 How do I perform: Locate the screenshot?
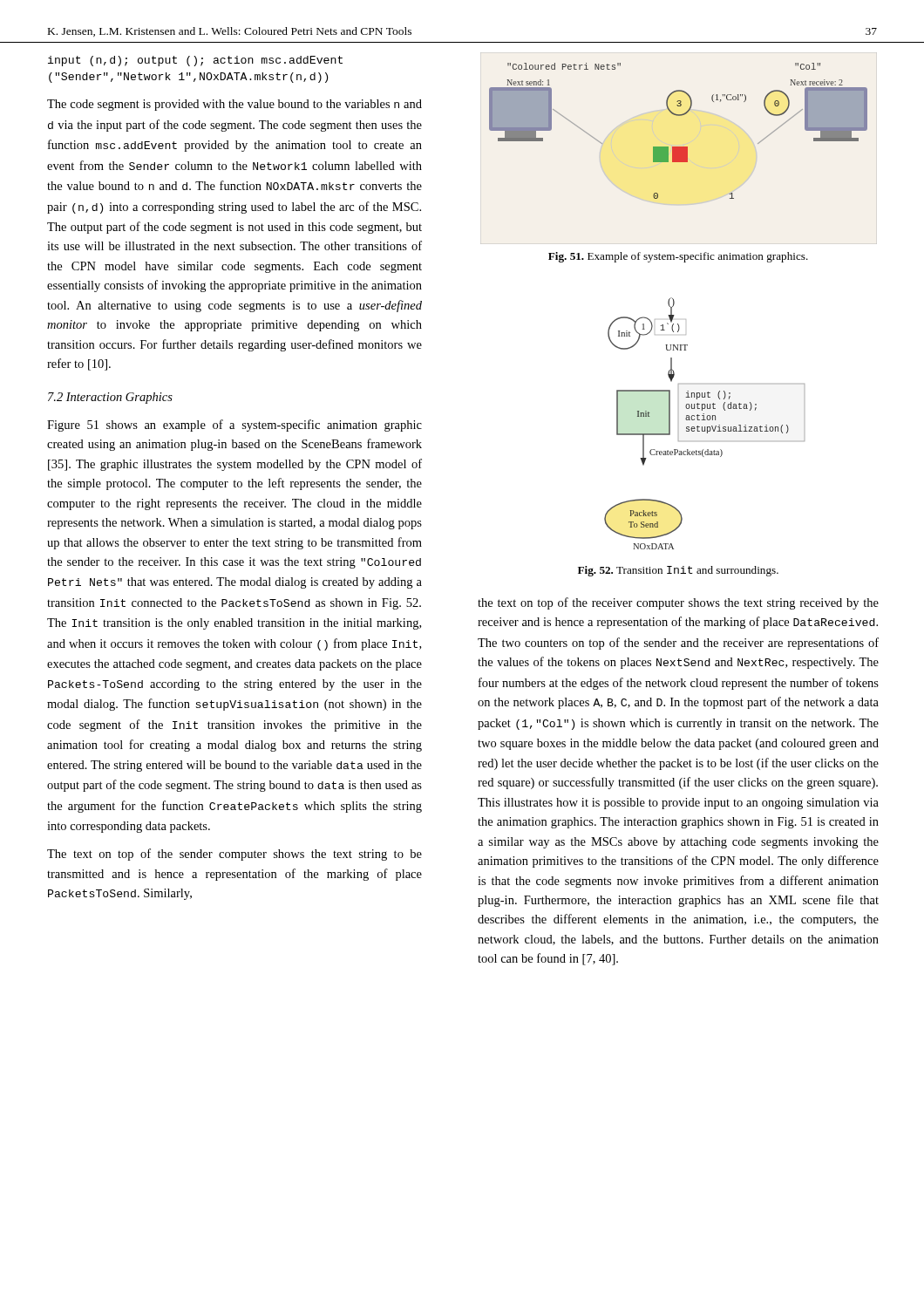(x=678, y=148)
